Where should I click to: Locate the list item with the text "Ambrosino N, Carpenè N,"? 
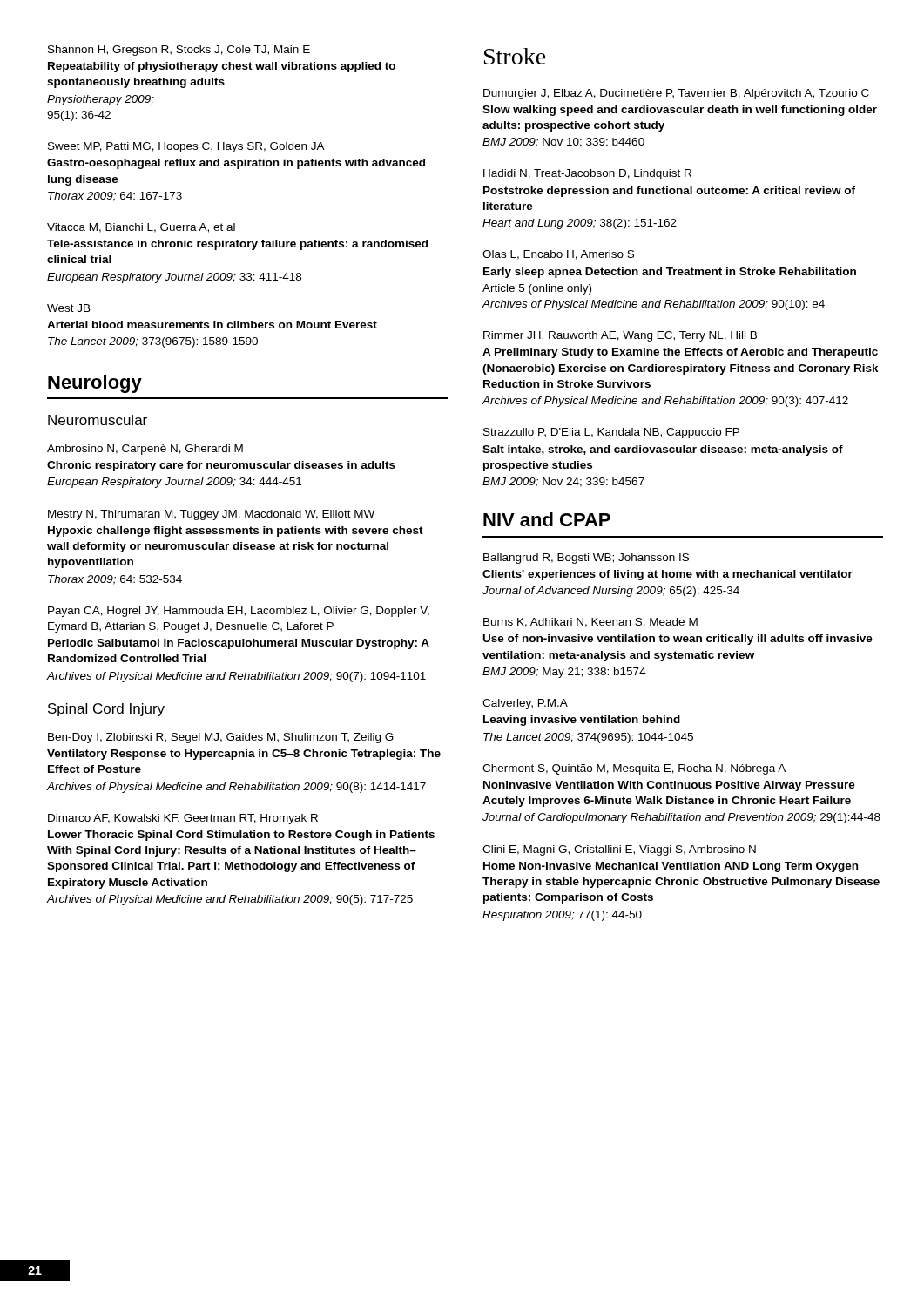coord(247,466)
